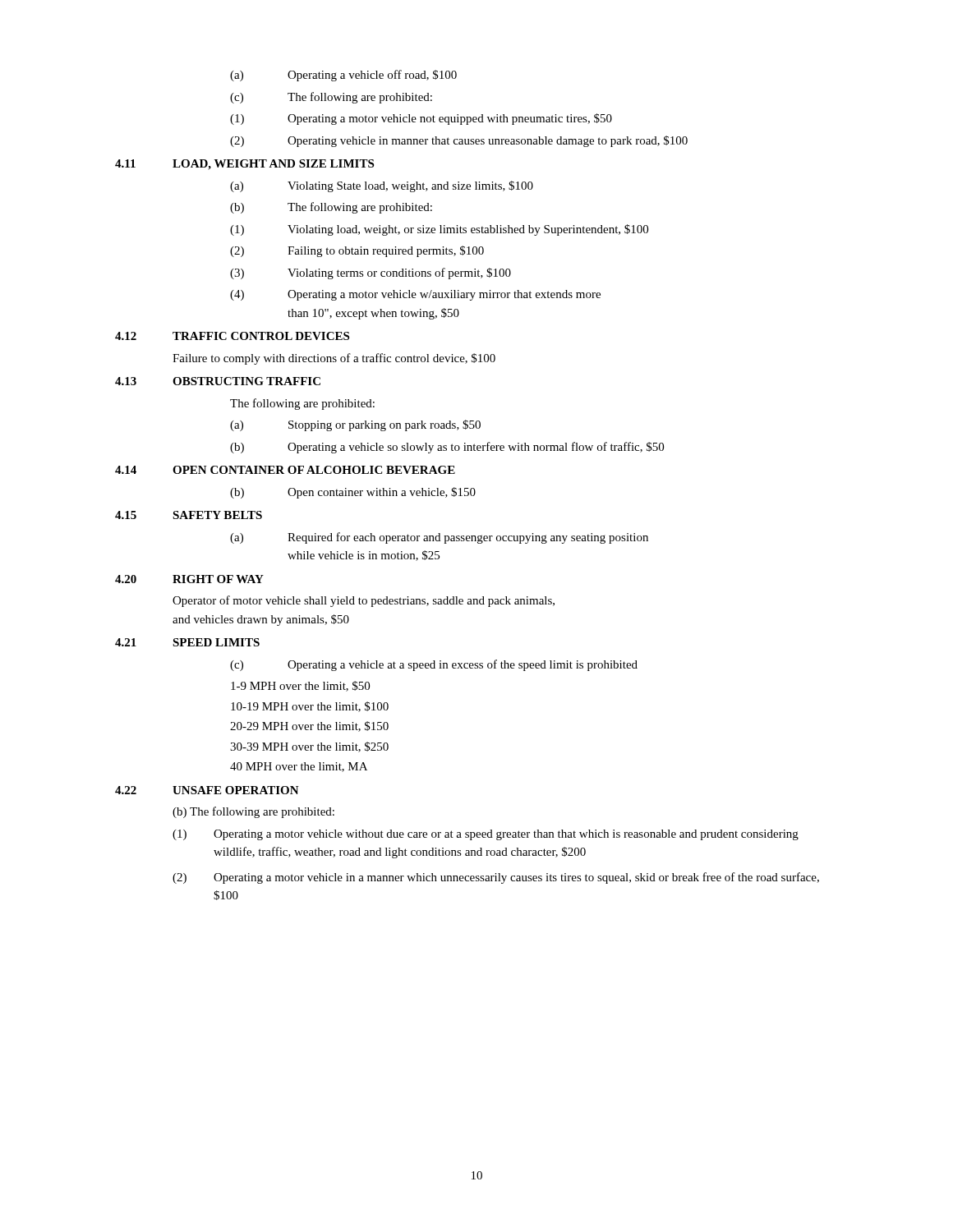
Task: Find the element starting "(b) Open container within a vehicle, $150"
Action: click(353, 493)
